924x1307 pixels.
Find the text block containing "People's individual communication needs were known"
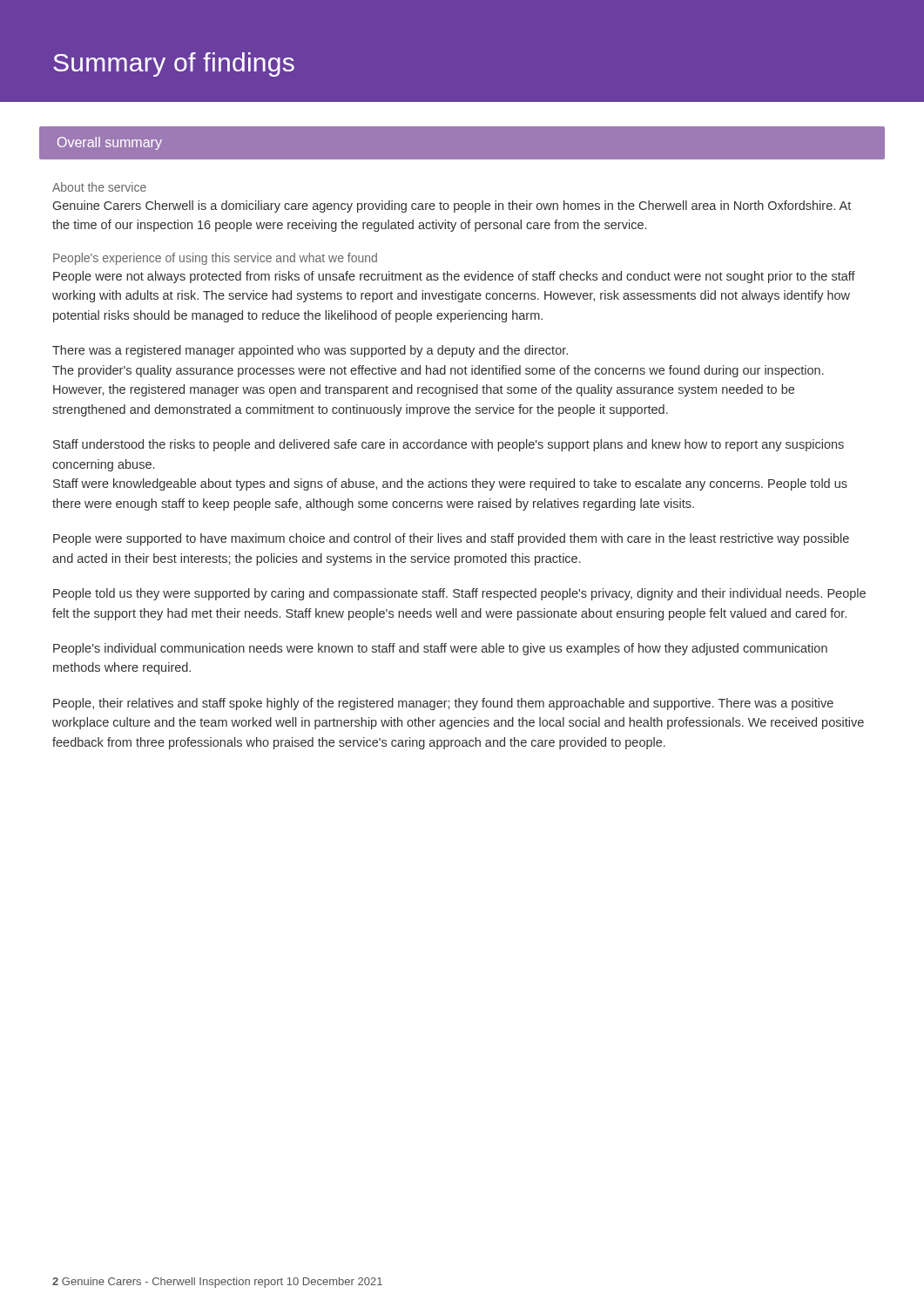(440, 658)
